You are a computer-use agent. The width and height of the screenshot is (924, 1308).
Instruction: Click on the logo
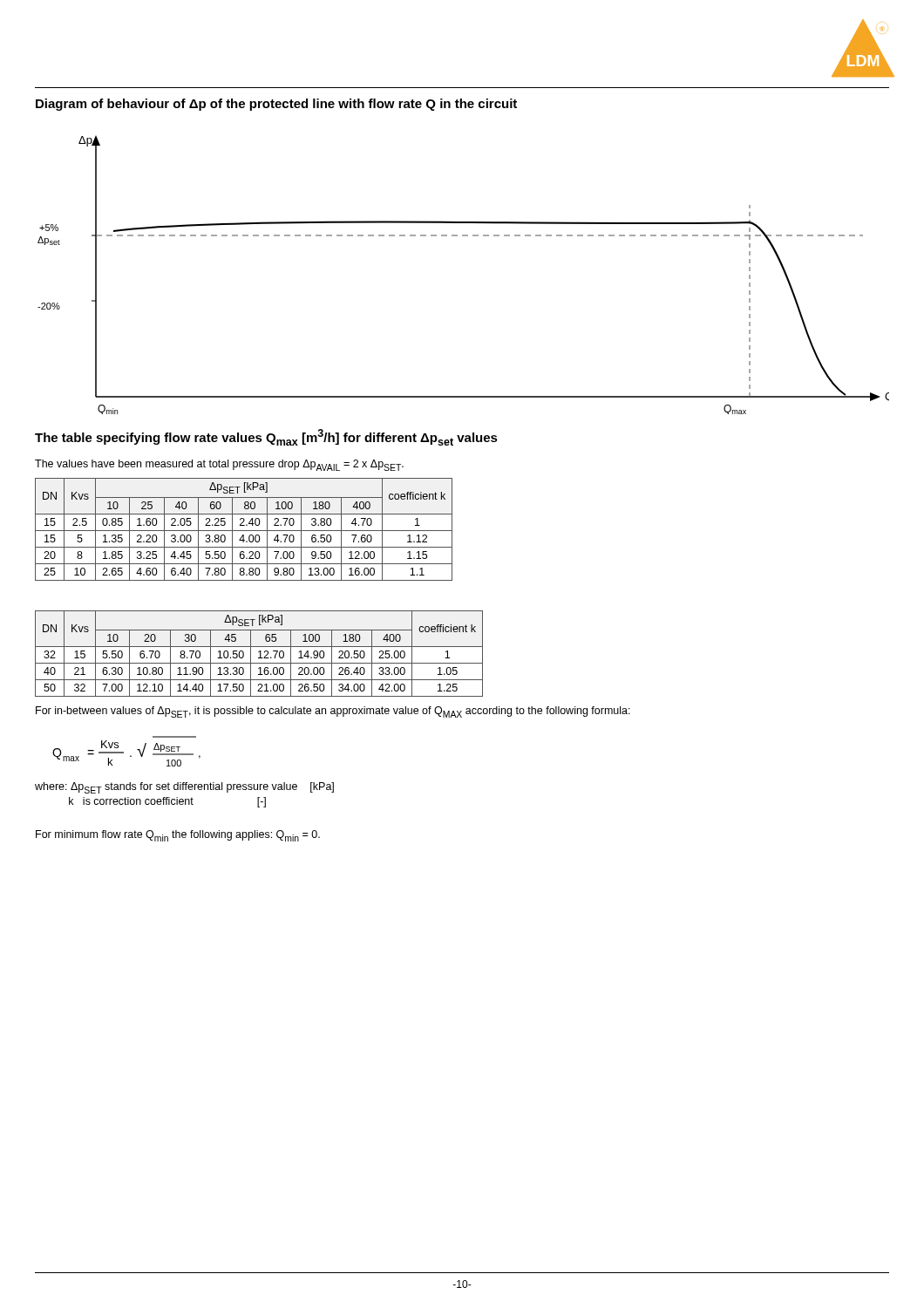click(863, 50)
